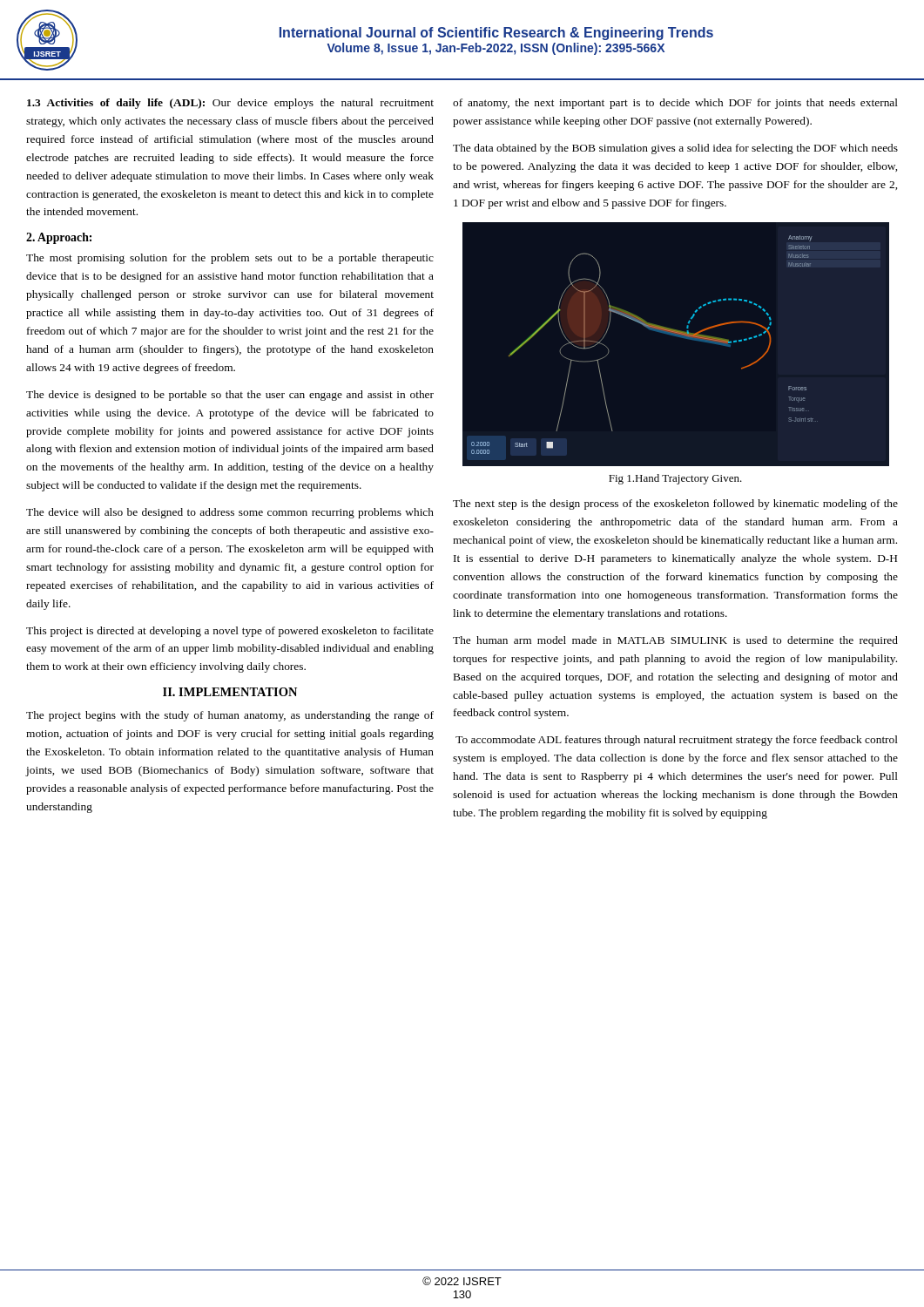This screenshot has width=924, height=1307.
Task: Locate the region starting "The next step is the"
Action: coord(675,558)
